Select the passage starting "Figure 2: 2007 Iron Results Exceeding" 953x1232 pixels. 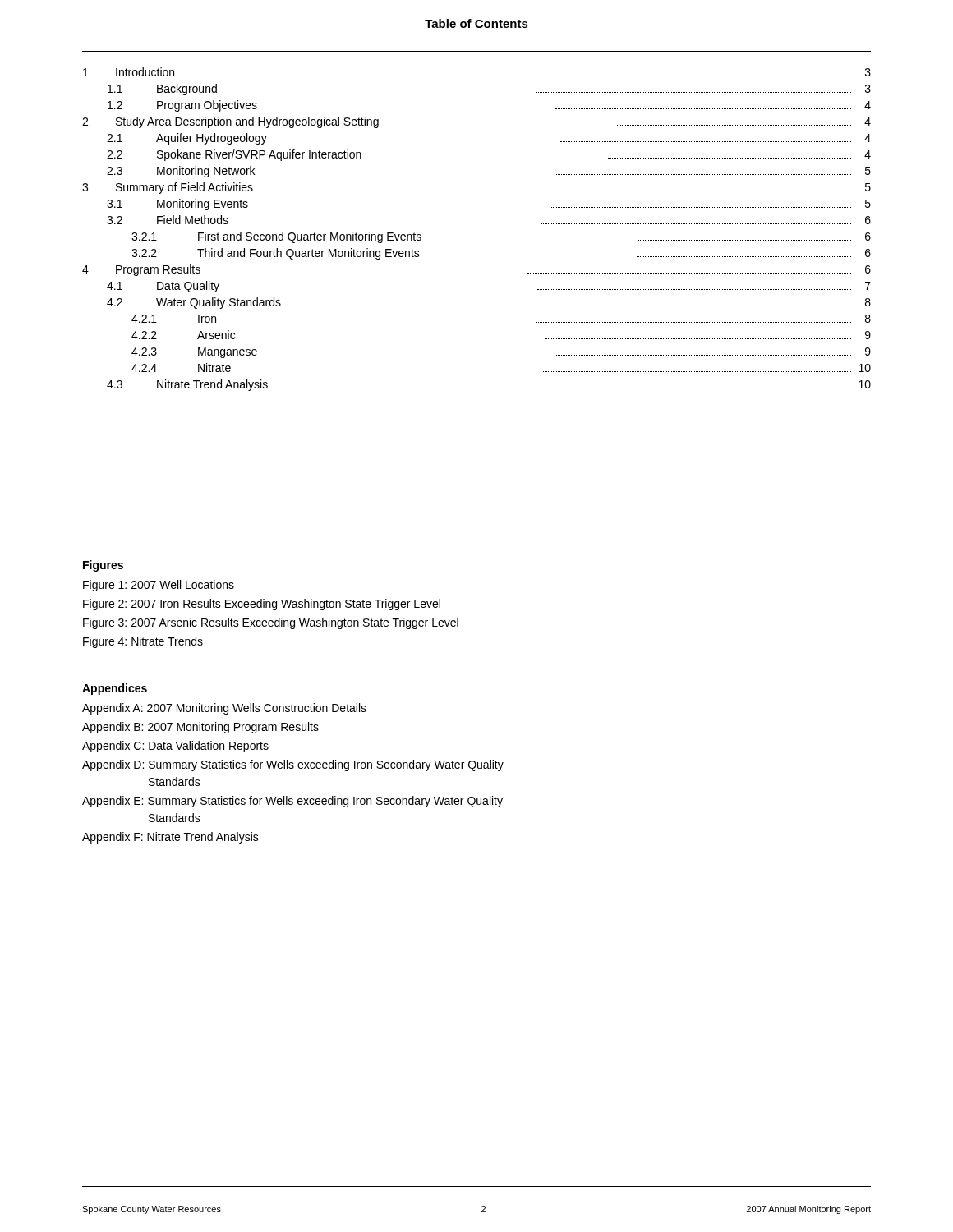[262, 604]
